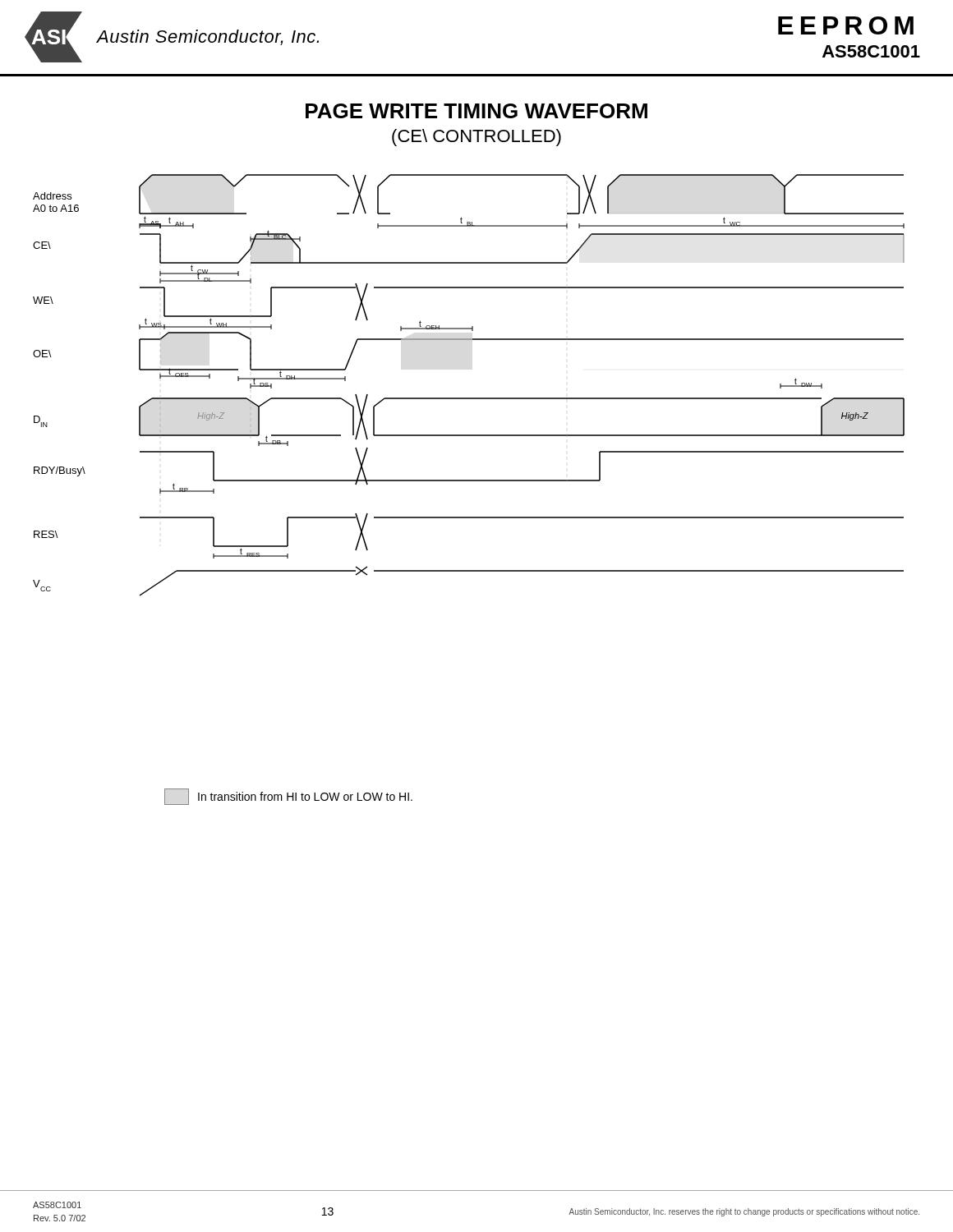This screenshot has height=1232, width=953.
Task: Click on the caption that reads "In transition from HI to LOW or"
Action: point(289,797)
